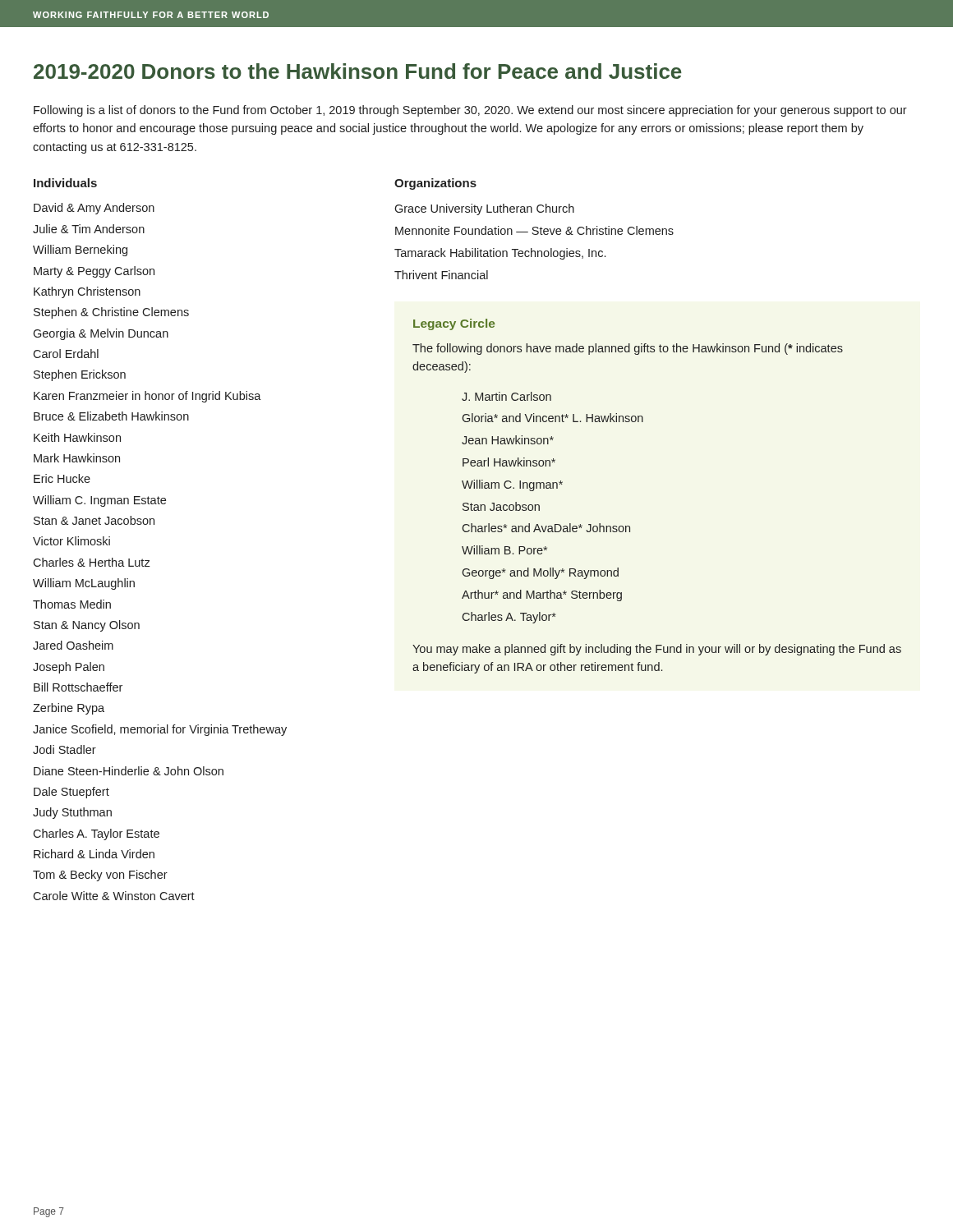This screenshot has height=1232, width=953.
Task: Select the list item that reads "J. Martin Carlson"
Action: (x=507, y=396)
